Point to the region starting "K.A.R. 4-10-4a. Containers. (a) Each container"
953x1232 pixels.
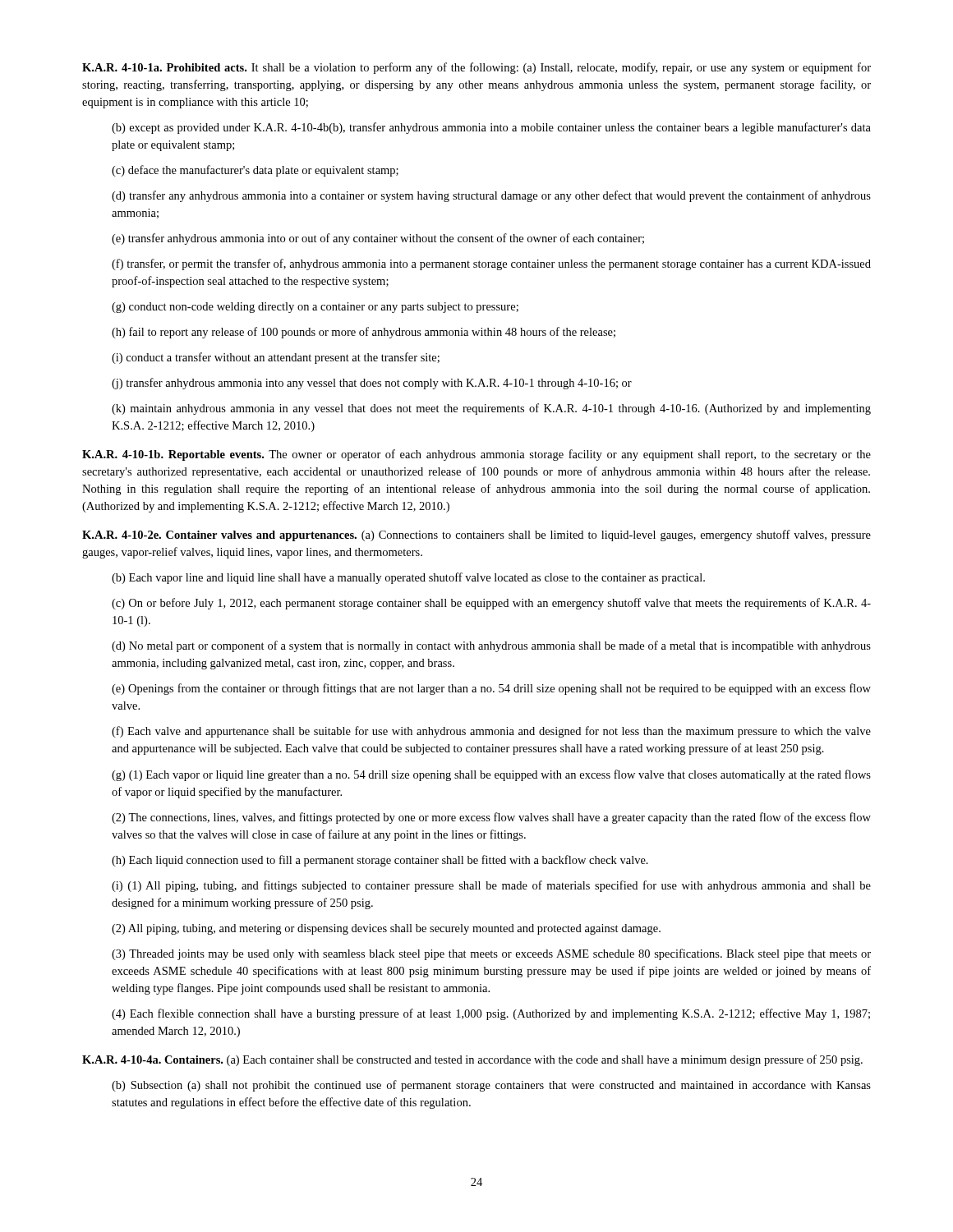[x=473, y=1059]
